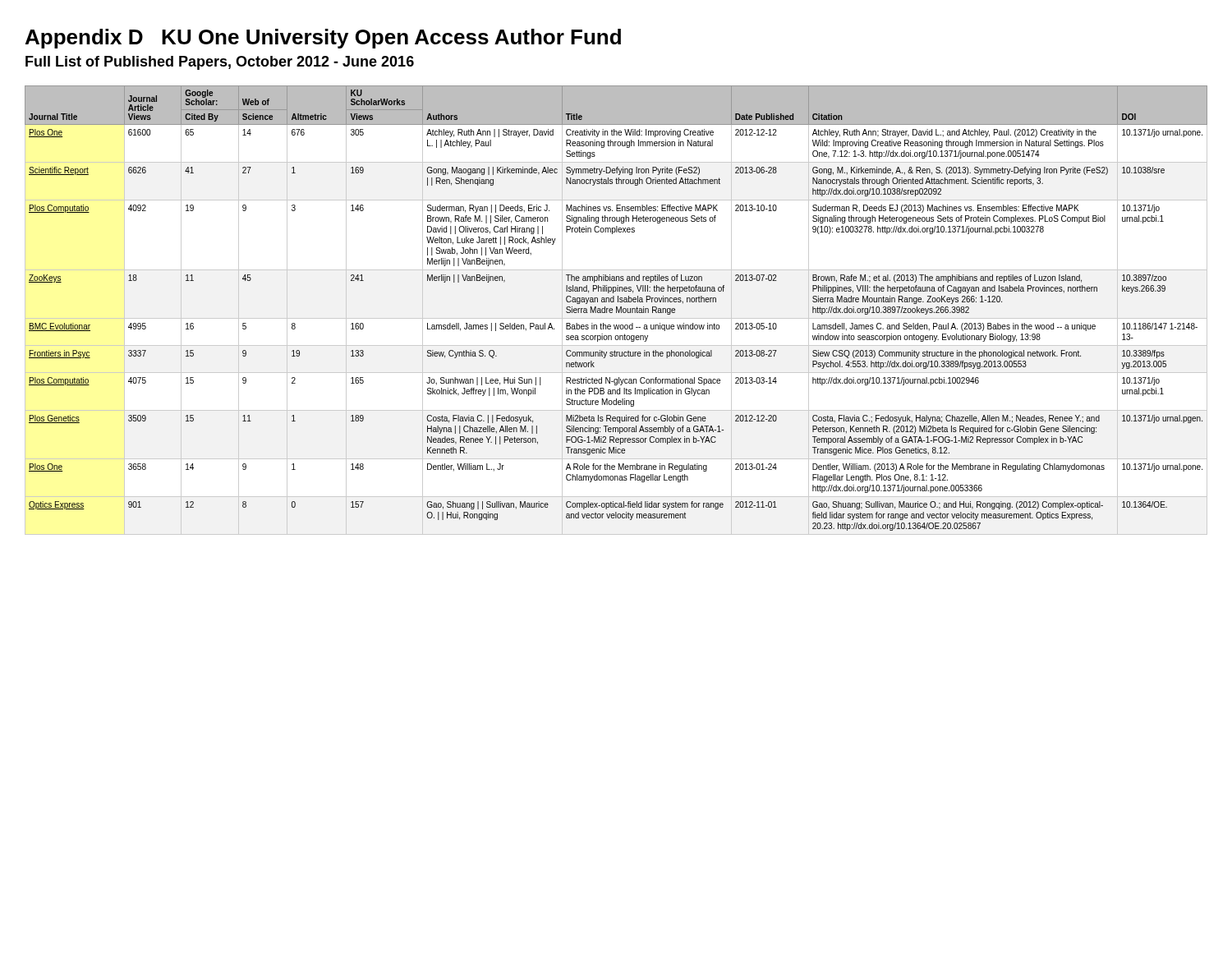Locate the table with the text "10.1371/jo urnal.pone."

(616, 310)
